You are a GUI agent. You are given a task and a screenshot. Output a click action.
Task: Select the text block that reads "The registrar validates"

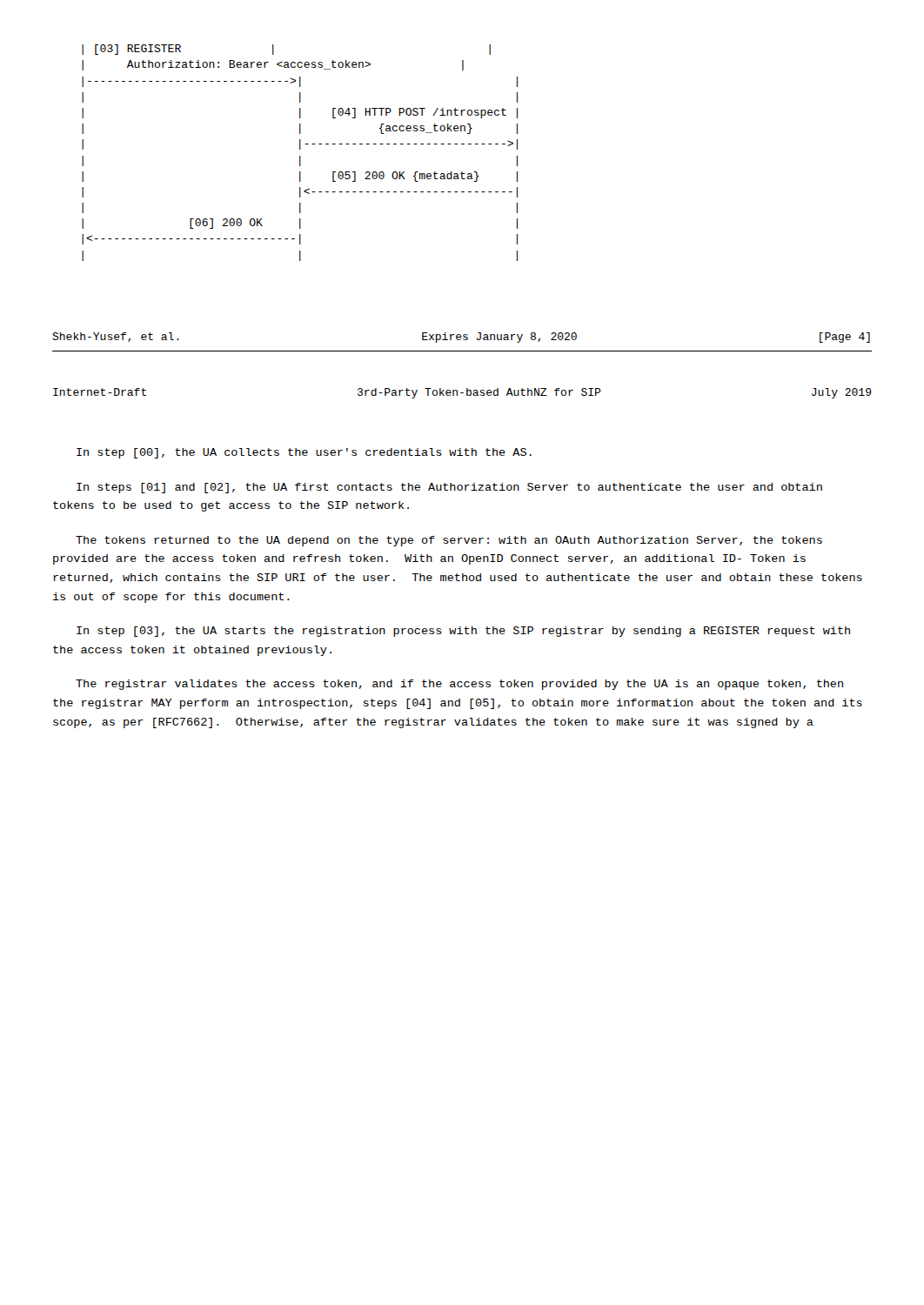[458, 703]
